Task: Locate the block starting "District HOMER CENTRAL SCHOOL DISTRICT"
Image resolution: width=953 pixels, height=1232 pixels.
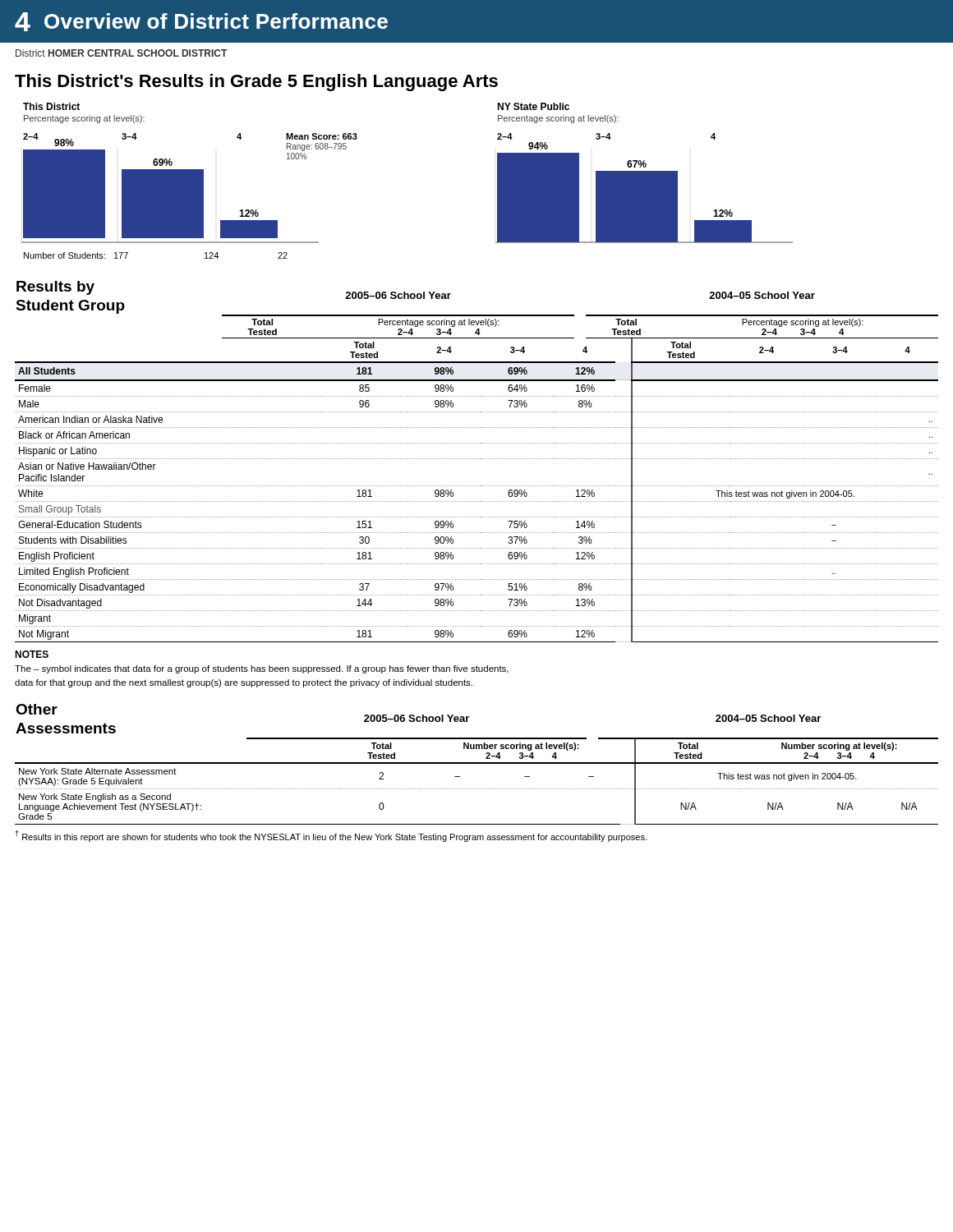Action: tap(121, 53)
